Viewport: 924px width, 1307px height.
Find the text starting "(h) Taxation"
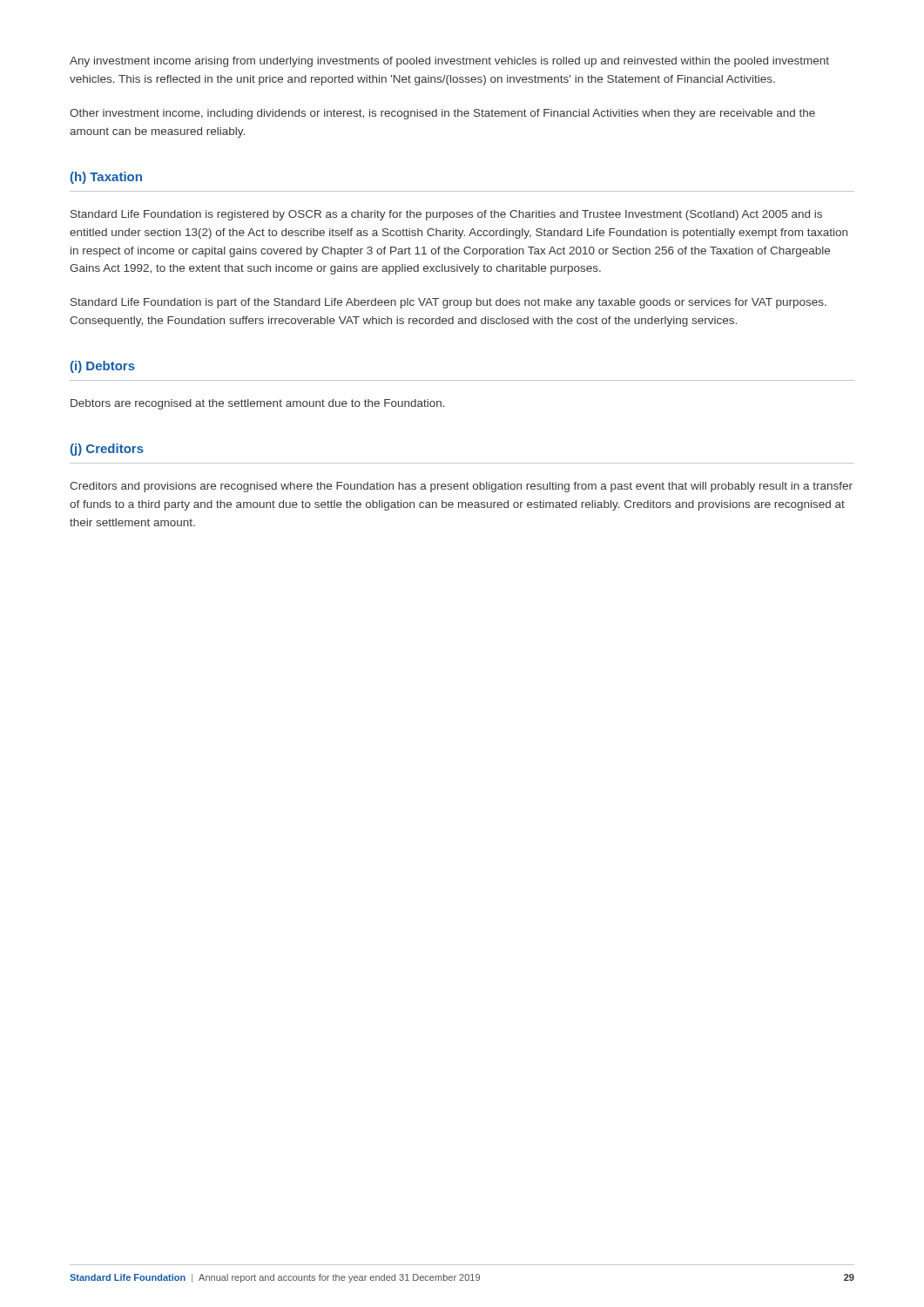tap(106, 176)
